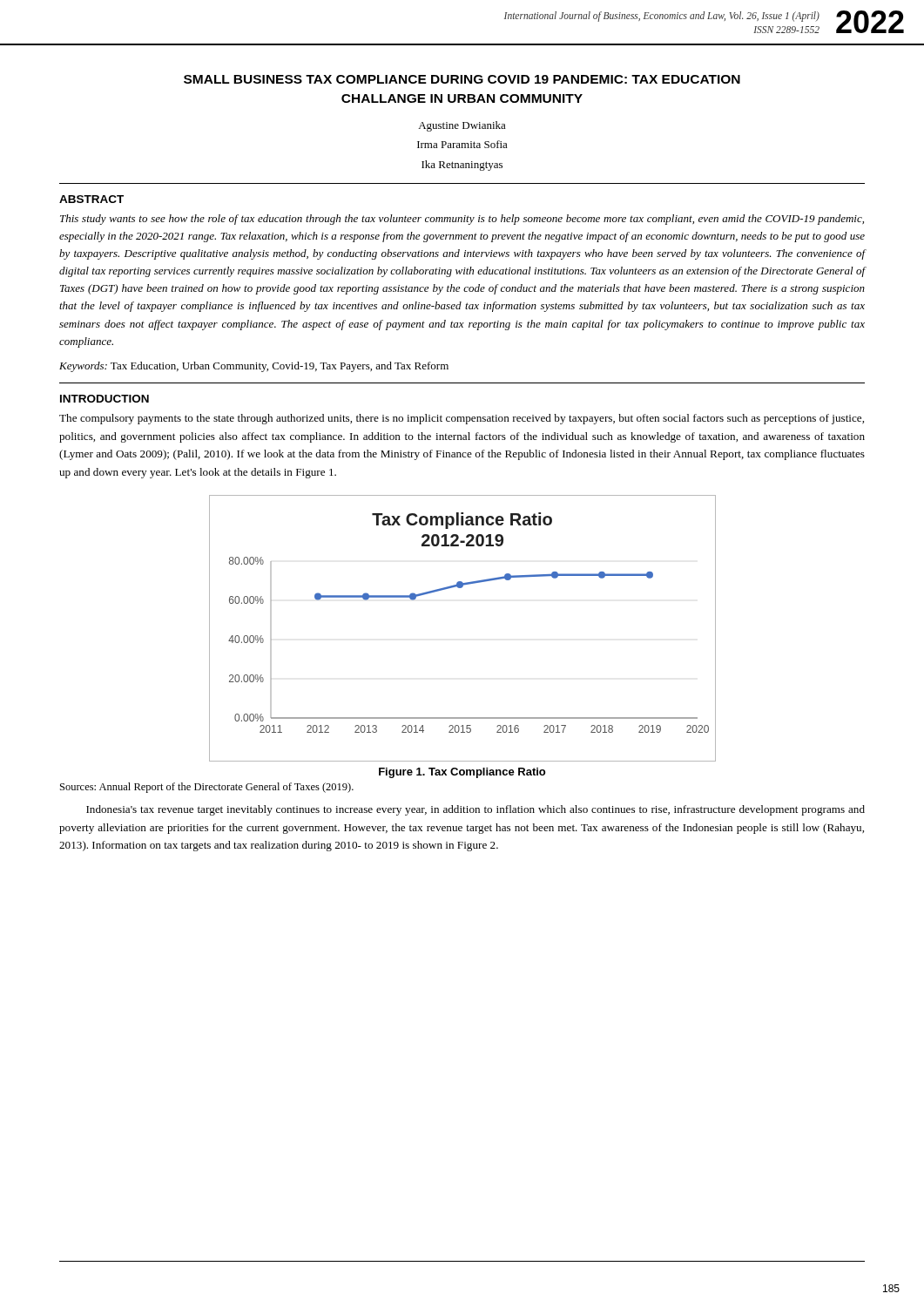
Task: Locate the line chart
Action: coord(462,628)
